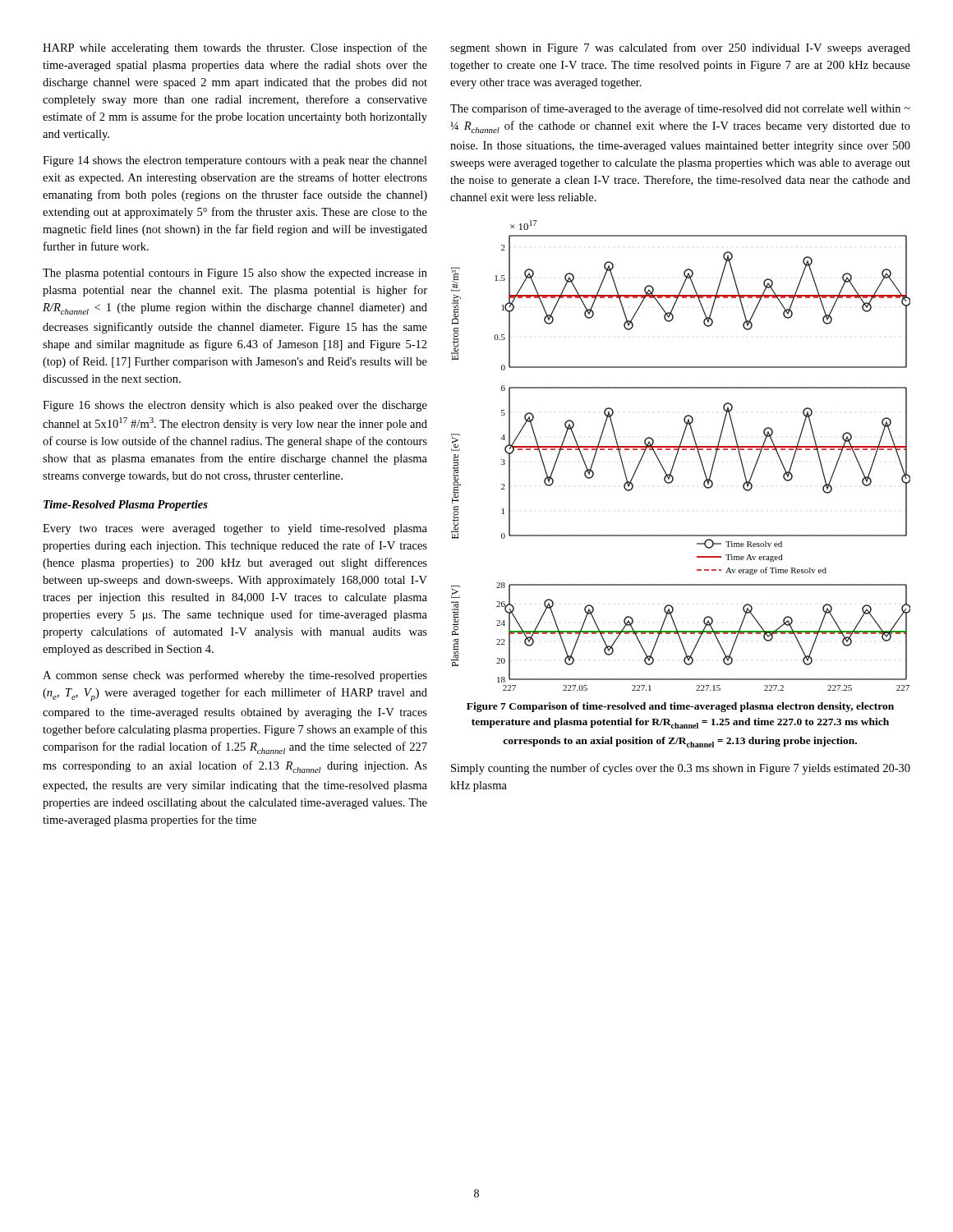Select the element starting "Figure 16 shows the electron density which is"

[x=235, y=441]
